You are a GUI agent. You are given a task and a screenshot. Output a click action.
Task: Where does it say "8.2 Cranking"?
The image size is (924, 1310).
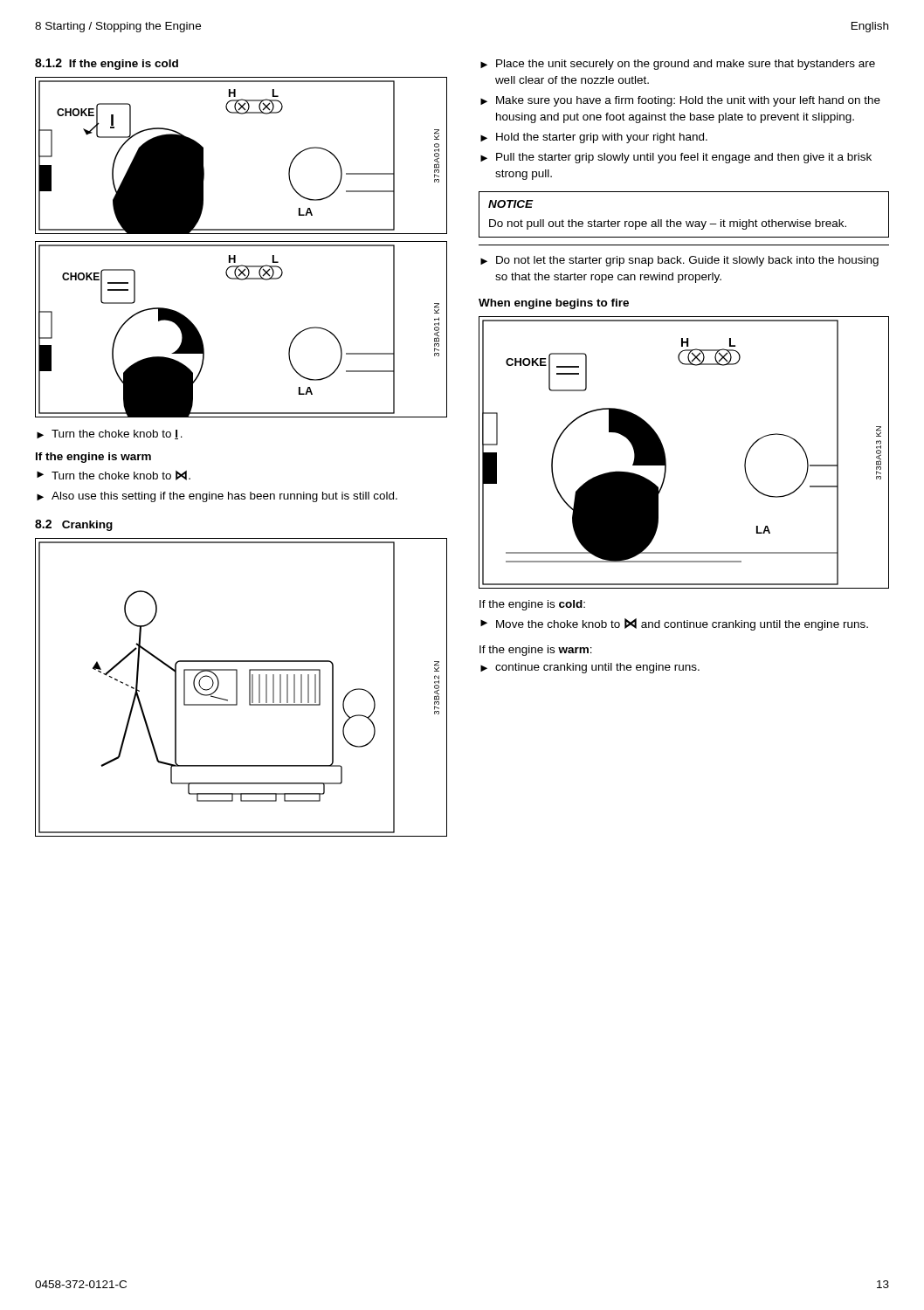click(x=74, y=524)
